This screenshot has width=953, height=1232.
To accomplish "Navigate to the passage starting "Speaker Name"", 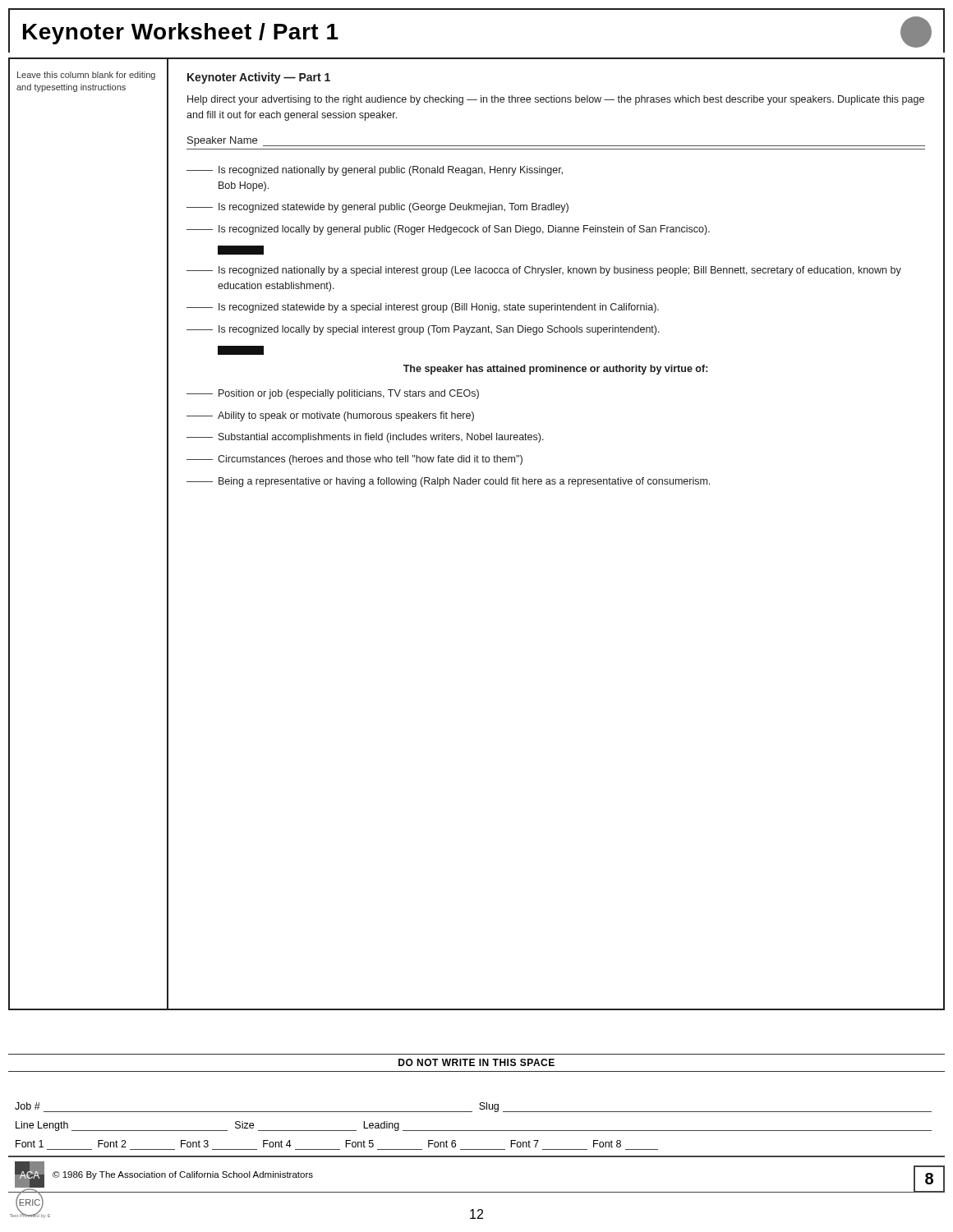I will [556, 140].
